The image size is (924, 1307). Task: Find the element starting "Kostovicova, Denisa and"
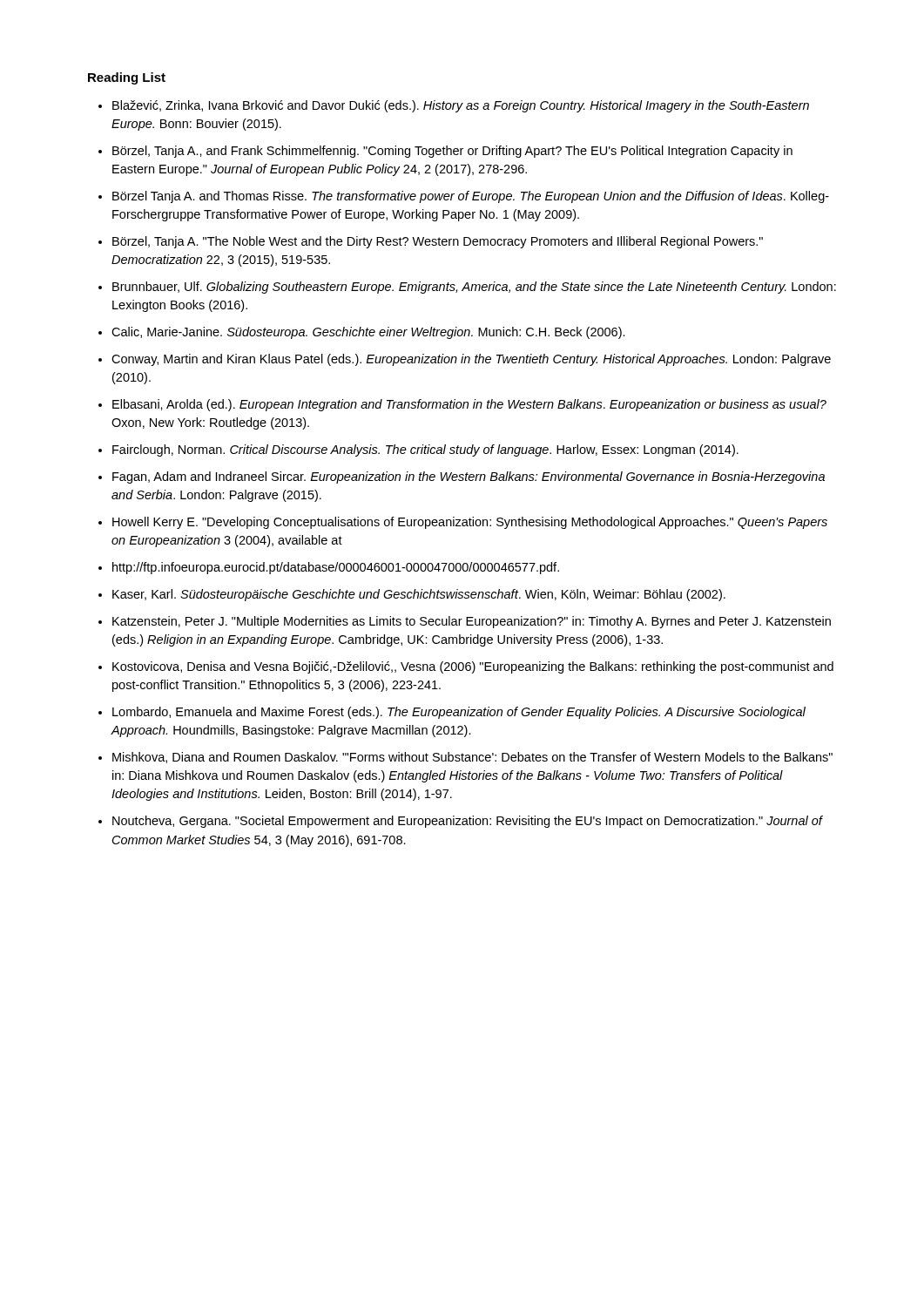point(473,676)
